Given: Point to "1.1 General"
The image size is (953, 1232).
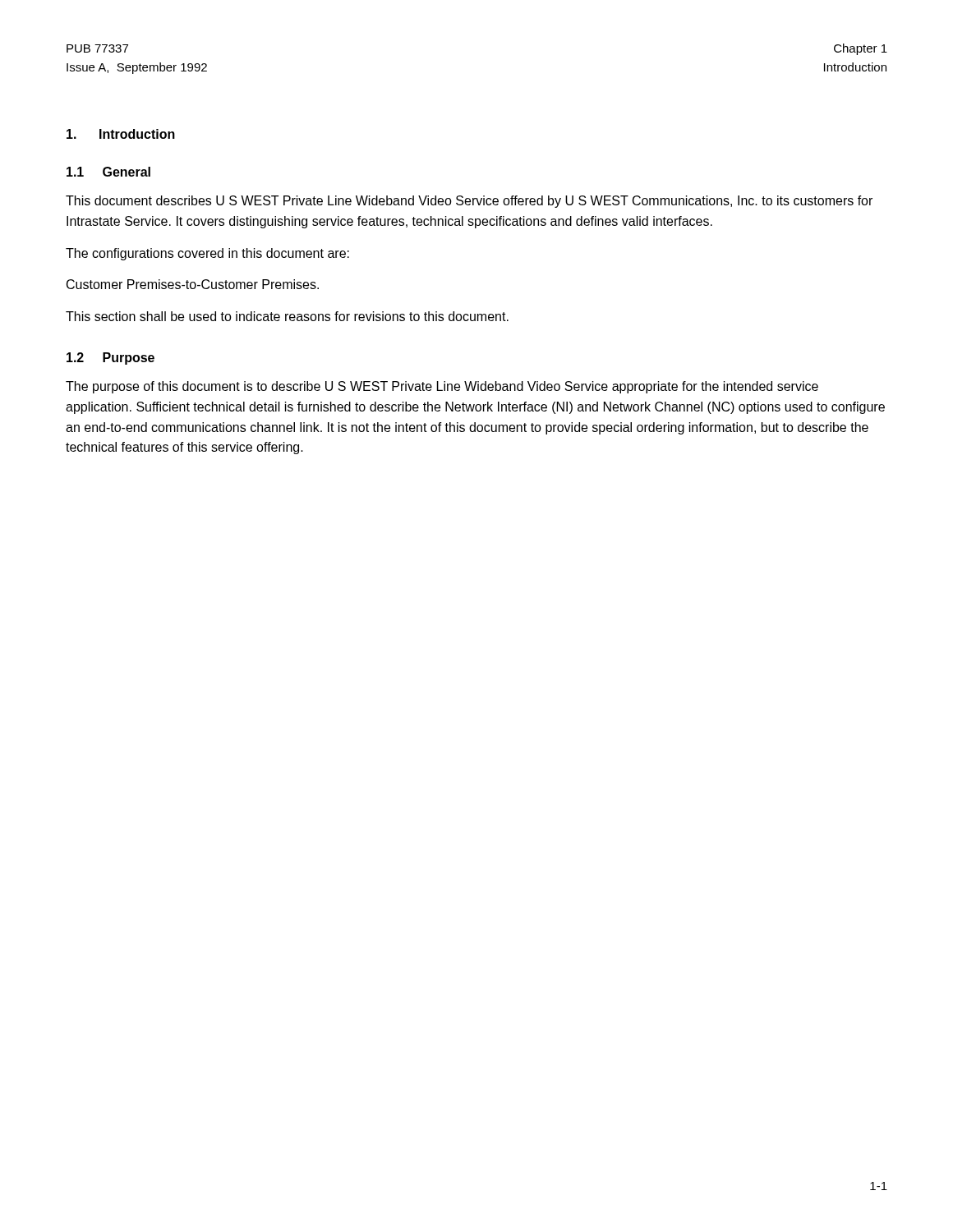Looking at the screenshot, I should (108, 172).
